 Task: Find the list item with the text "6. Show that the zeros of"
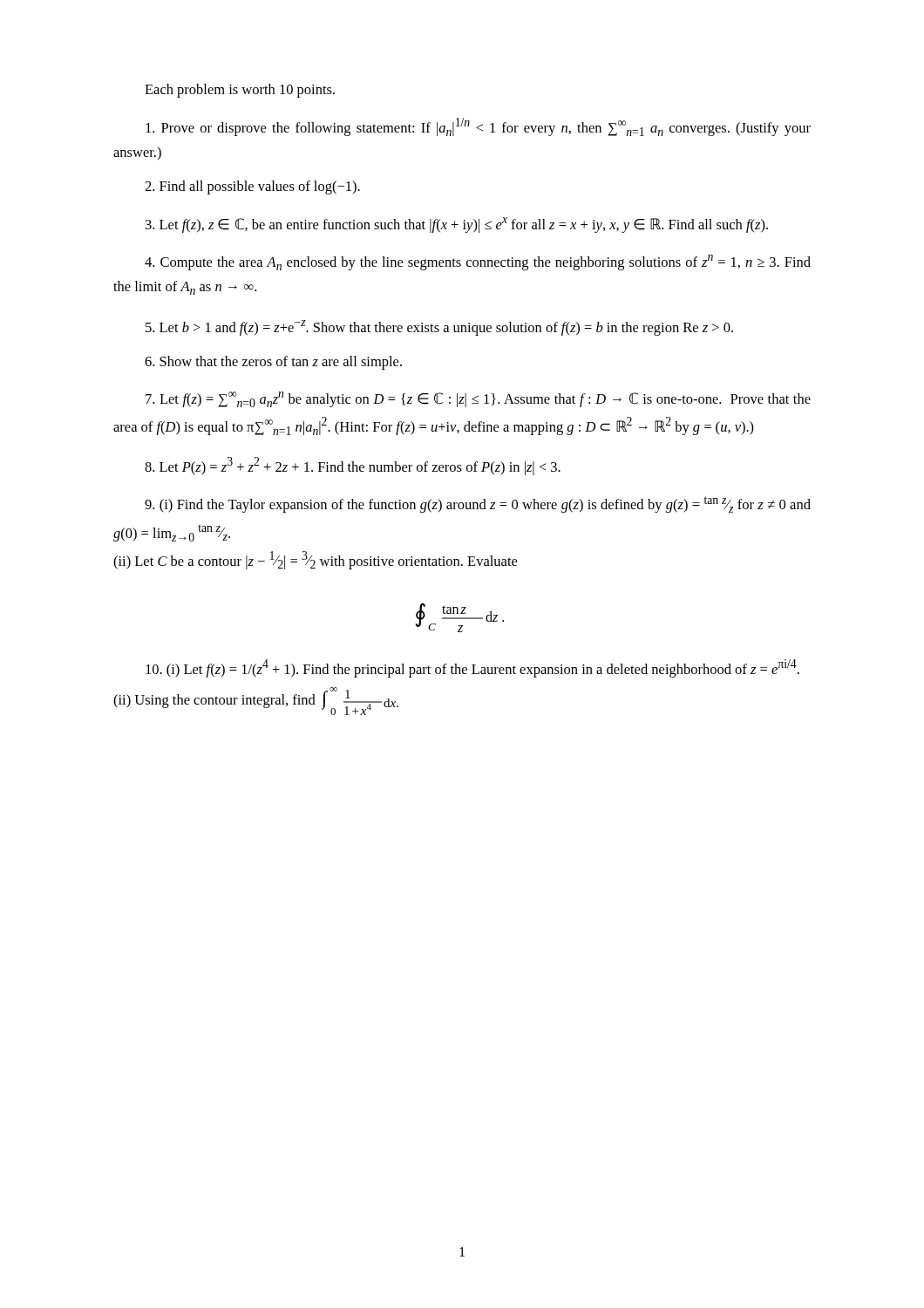coord(274,361)
